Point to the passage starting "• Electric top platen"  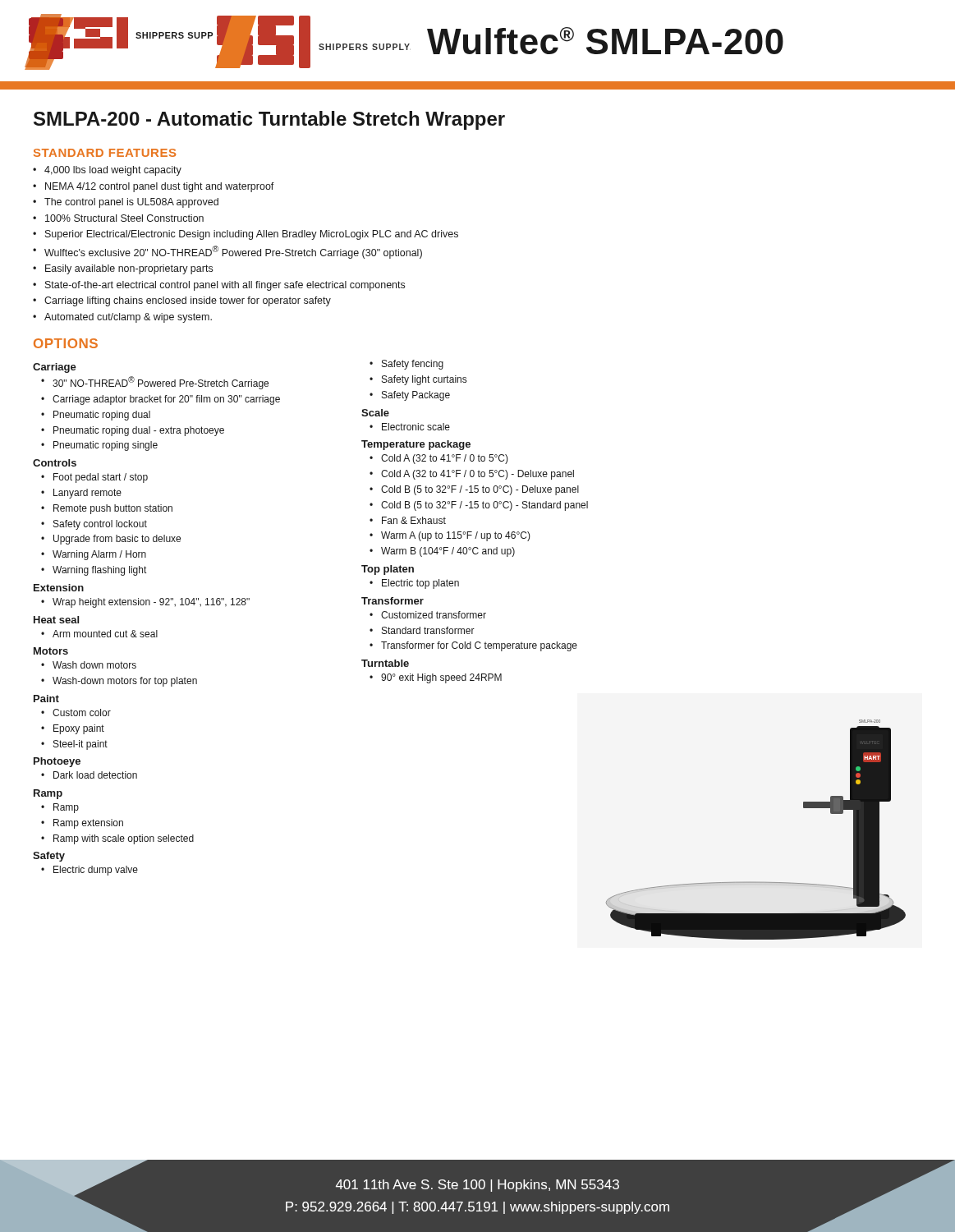pyautogui.click(x=414, y=583)
